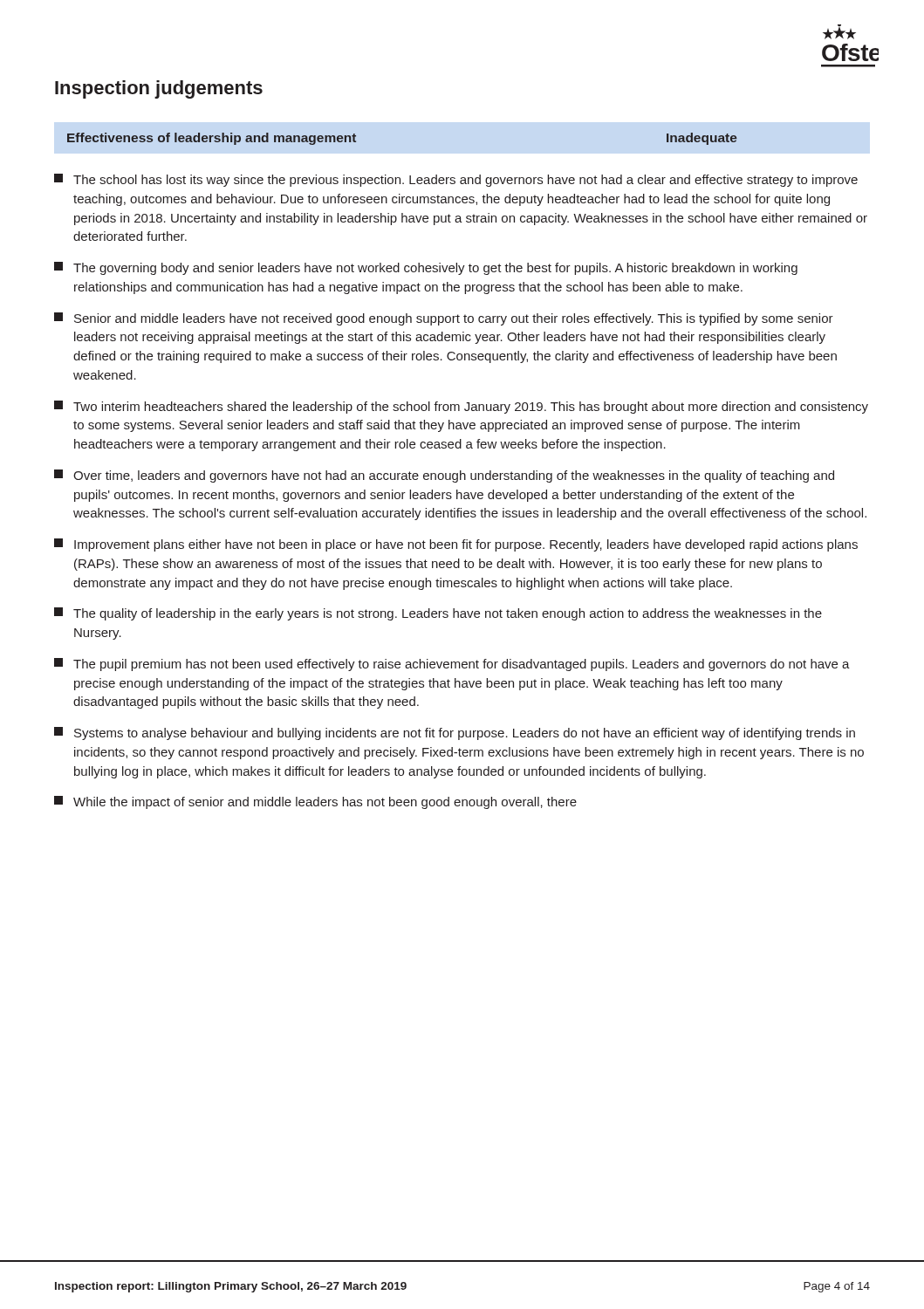Find the list item that says "The pupil premium has not been"

tap(462, 683)
